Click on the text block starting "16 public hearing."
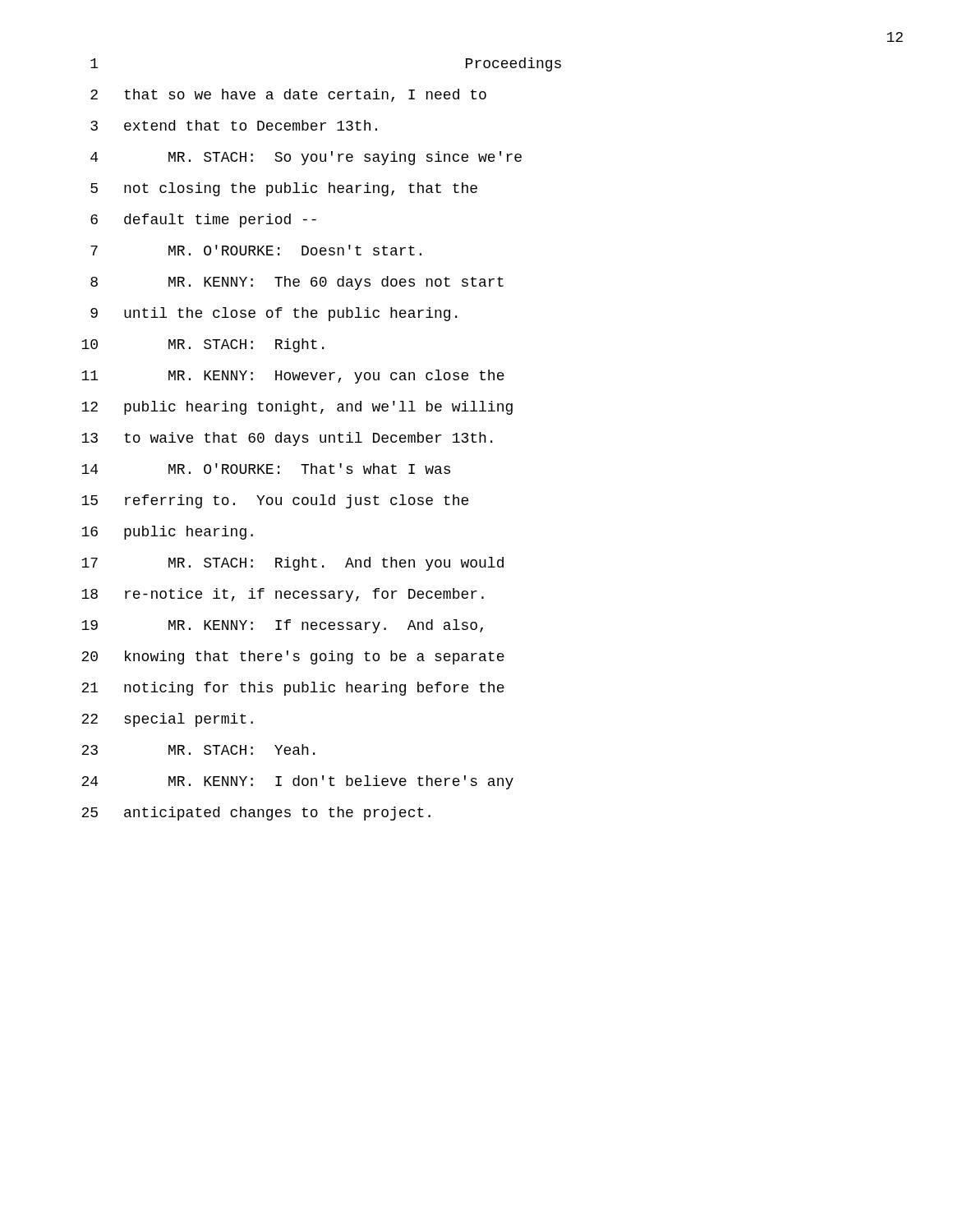953x1232 pixels. click(x=167, y=533)
